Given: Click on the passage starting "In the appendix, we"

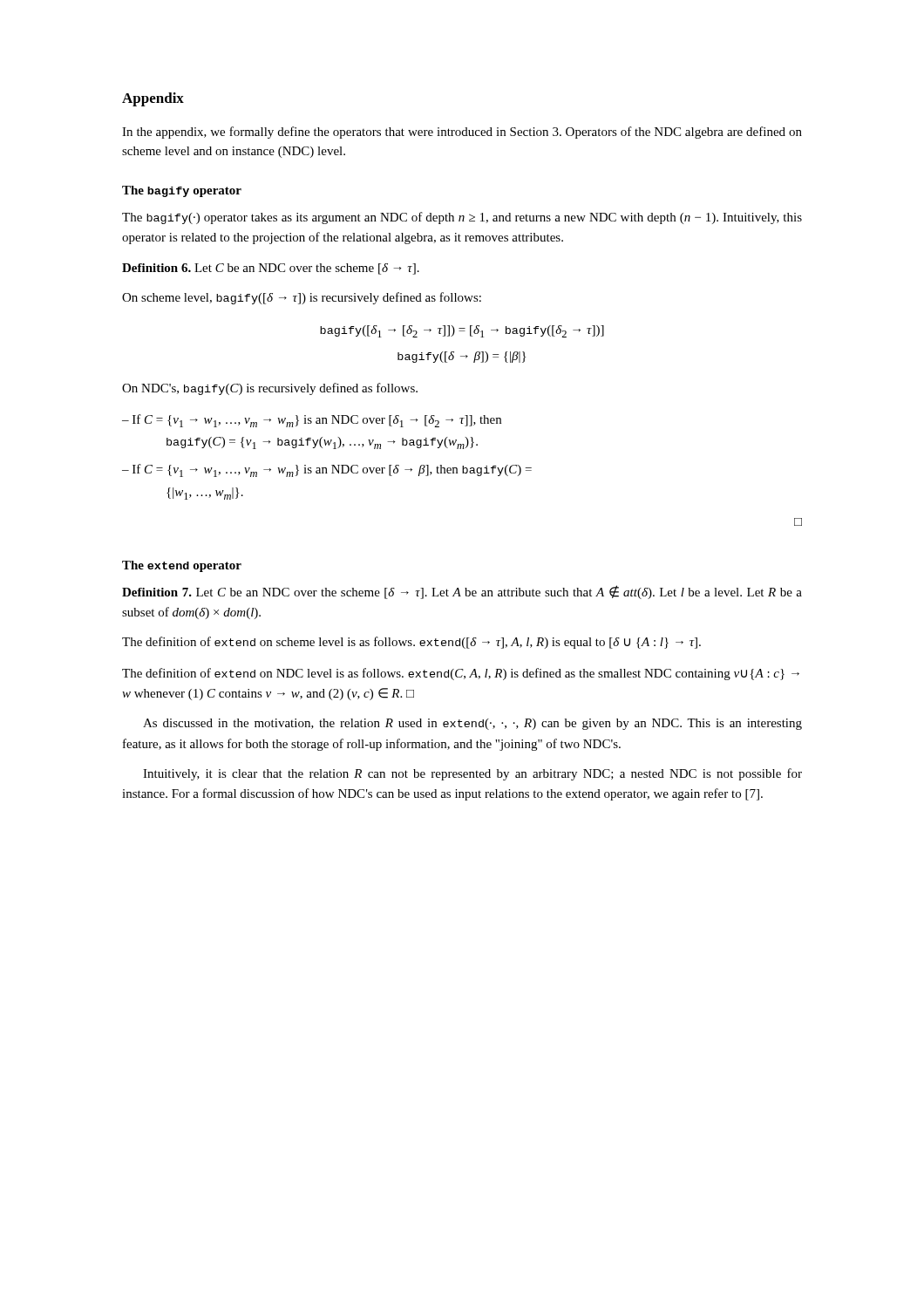Looking at the screenshot, I should point(462,141).
